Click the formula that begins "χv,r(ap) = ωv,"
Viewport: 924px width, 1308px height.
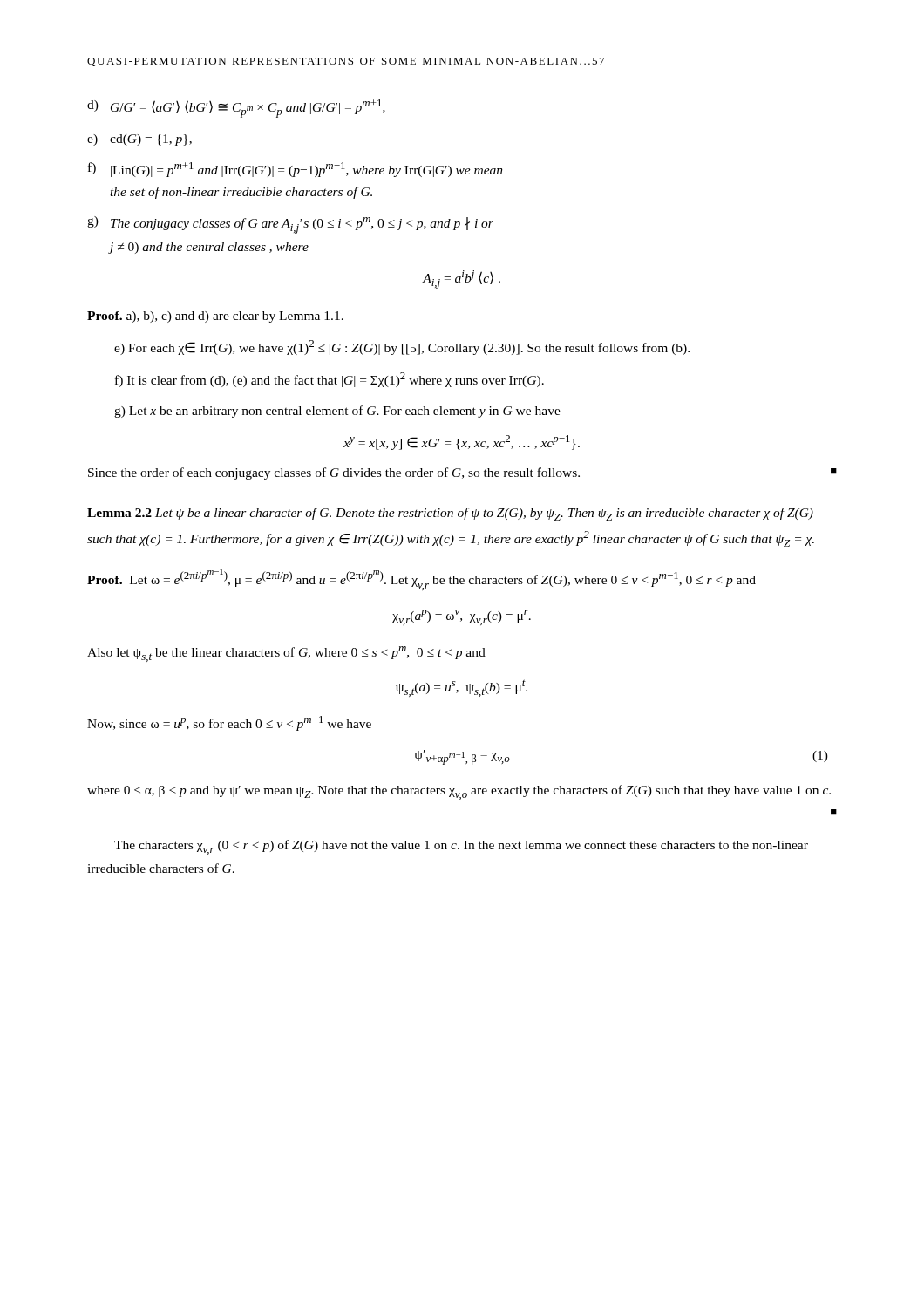pos(462,615)
